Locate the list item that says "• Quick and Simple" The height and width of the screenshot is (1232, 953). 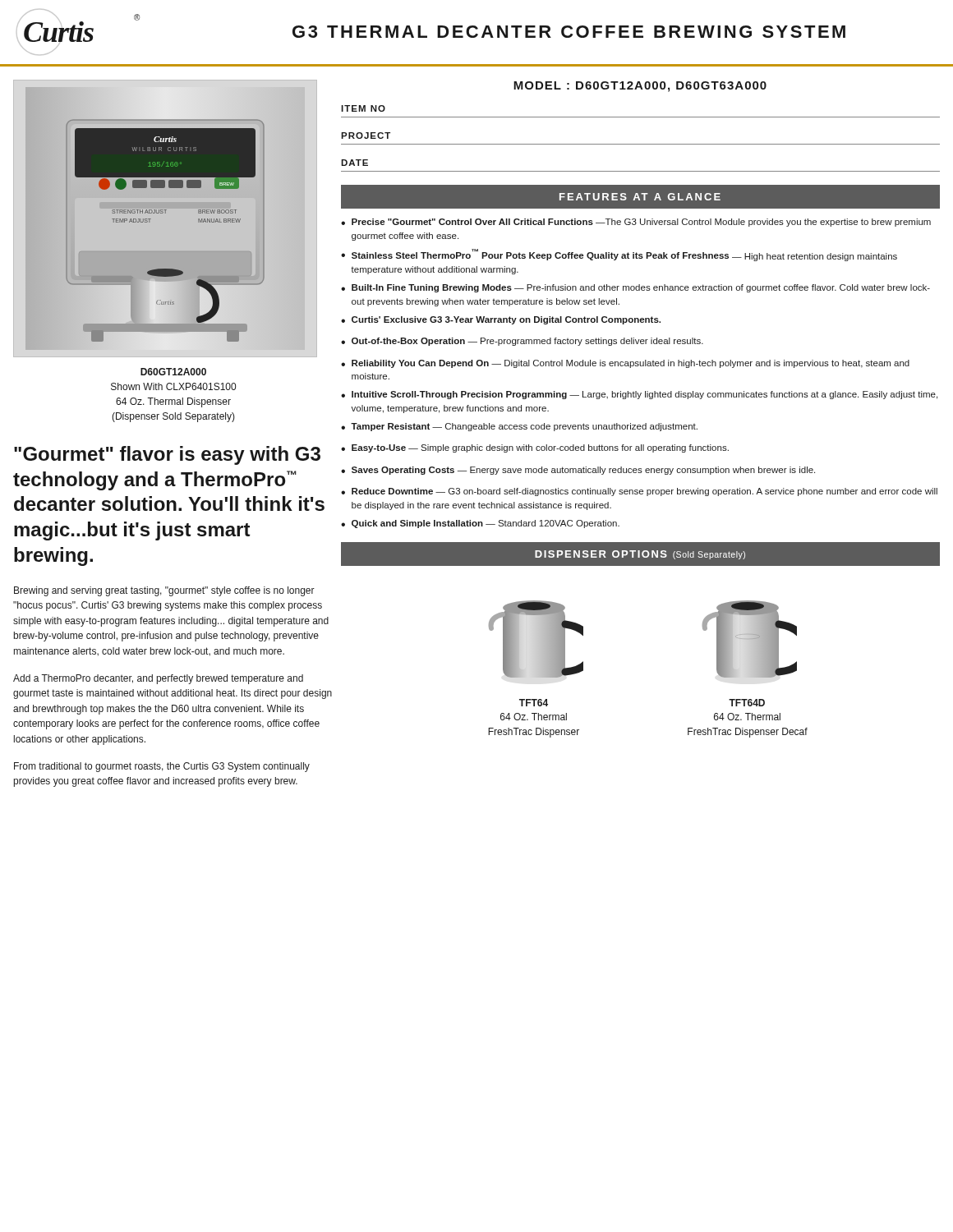pyautogui.click(x=481, y=525)
